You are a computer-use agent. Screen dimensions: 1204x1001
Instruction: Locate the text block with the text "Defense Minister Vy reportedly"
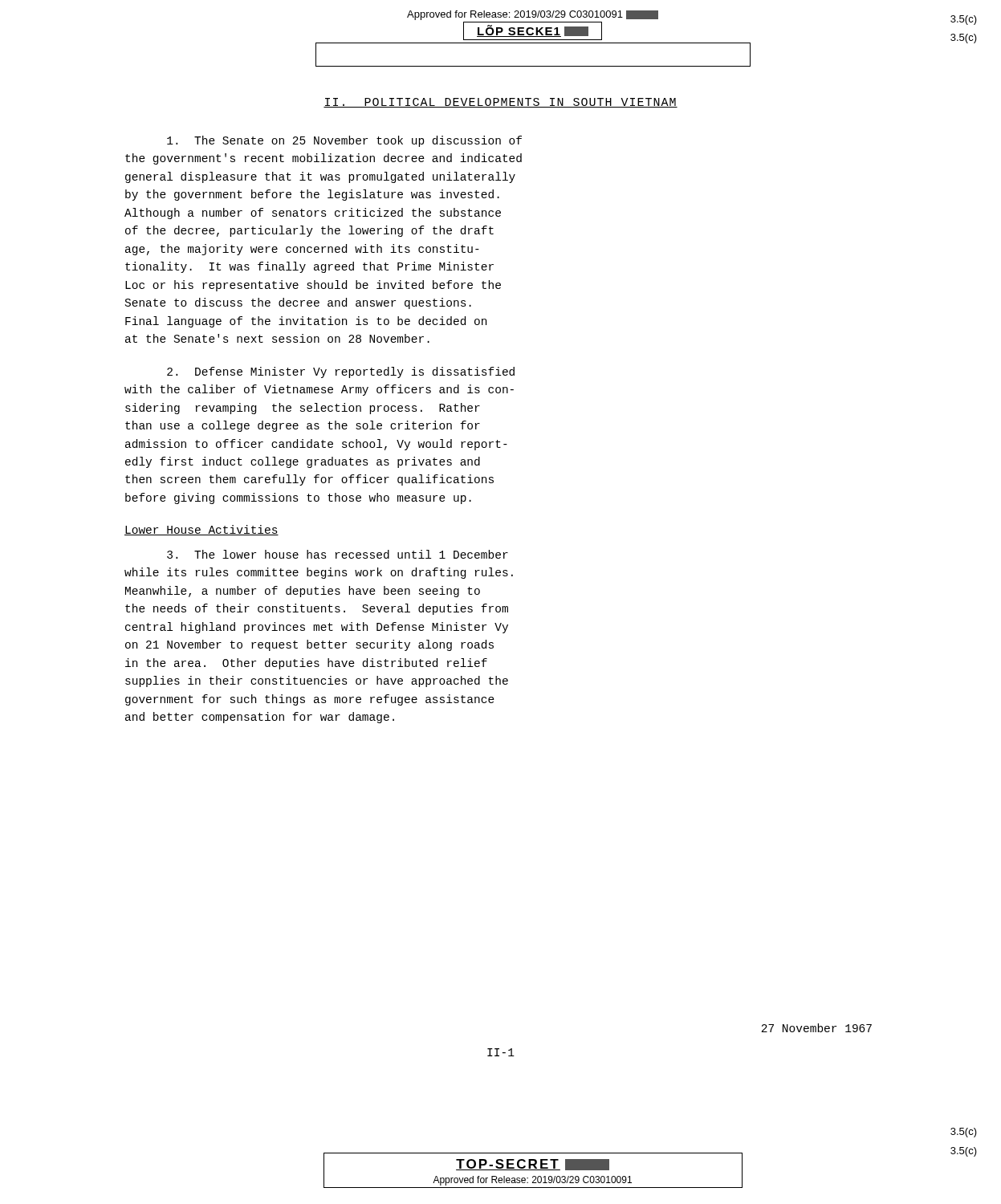pyautogui.click(x=320, y=435)
